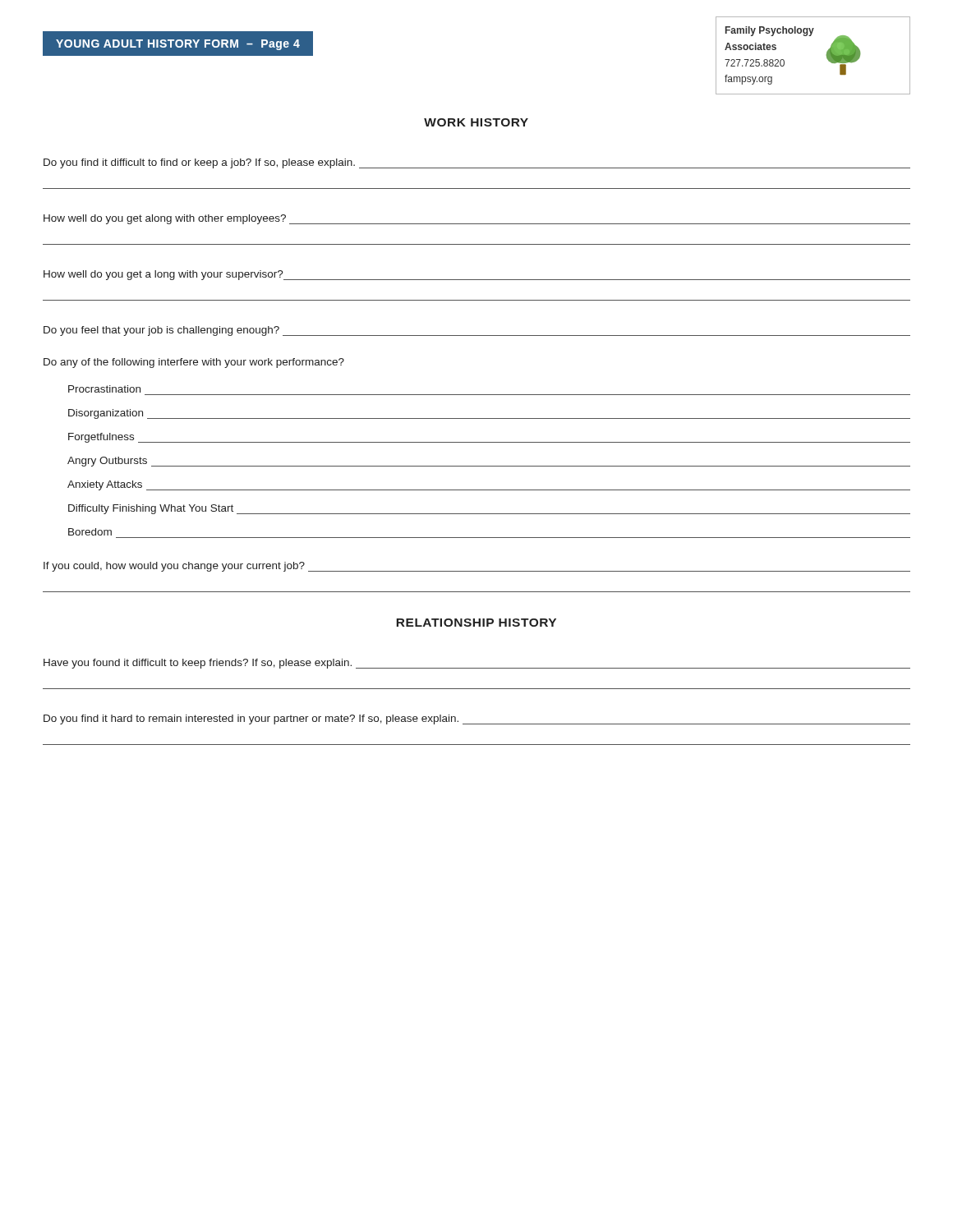Click on the list item that reads "Angry Outbursts"
The image size is (953, 1232).
(489, 459)
